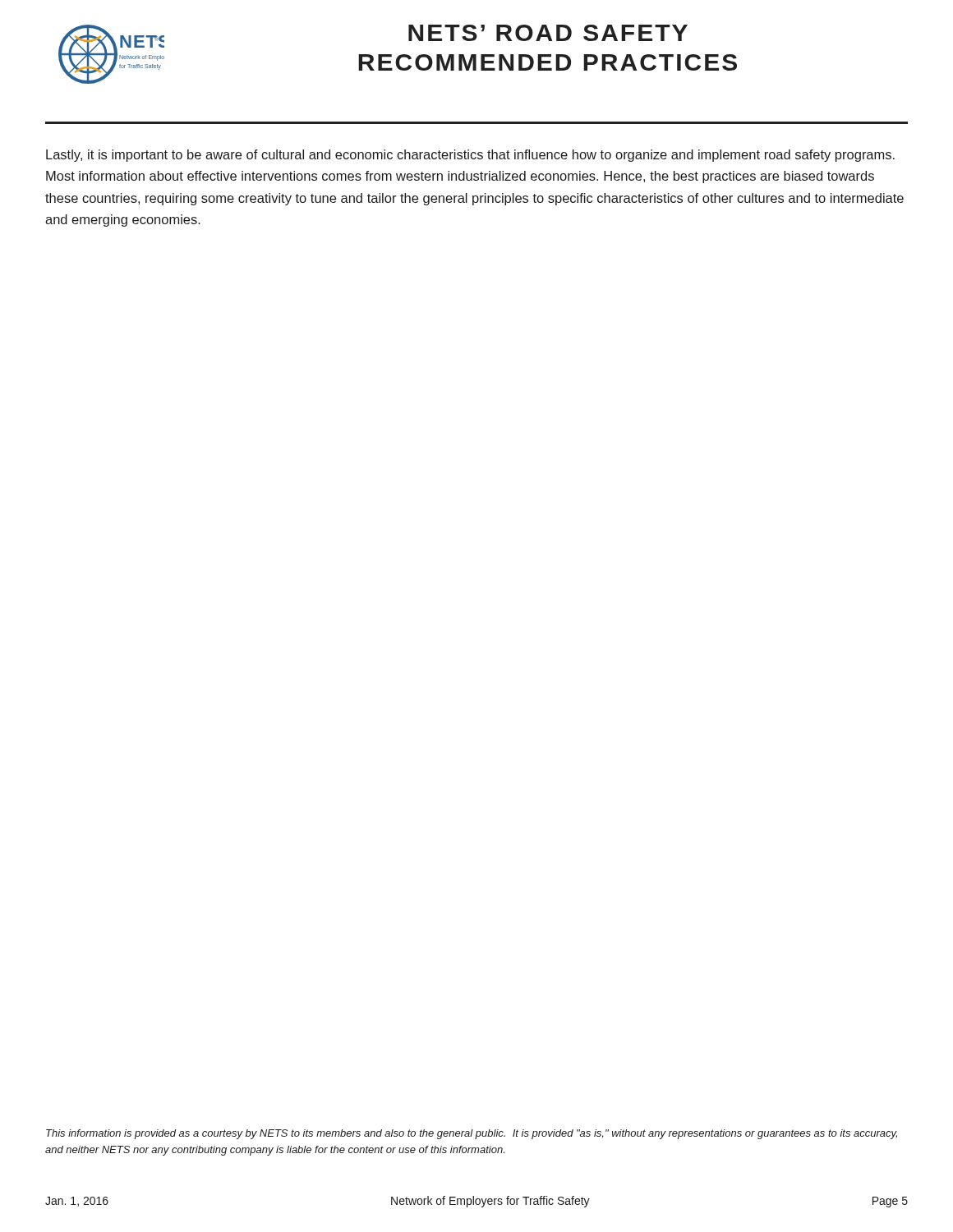This screenshot has width=953, height=1232.
Task: Locate the text block starting "This information is provided"
Action: (x=472, y=1141)
